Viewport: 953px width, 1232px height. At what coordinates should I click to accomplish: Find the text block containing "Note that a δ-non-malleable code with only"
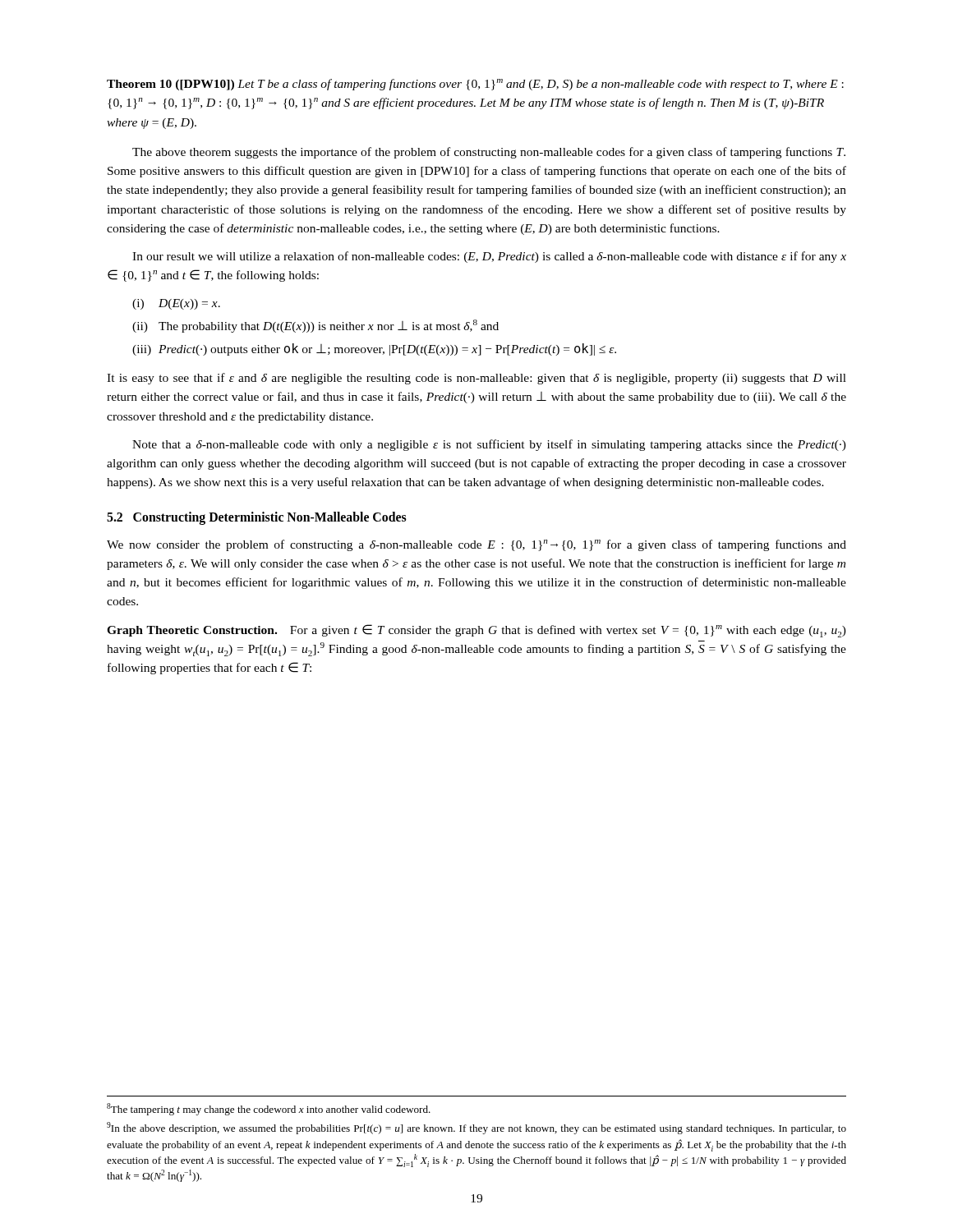pos(476,463)
